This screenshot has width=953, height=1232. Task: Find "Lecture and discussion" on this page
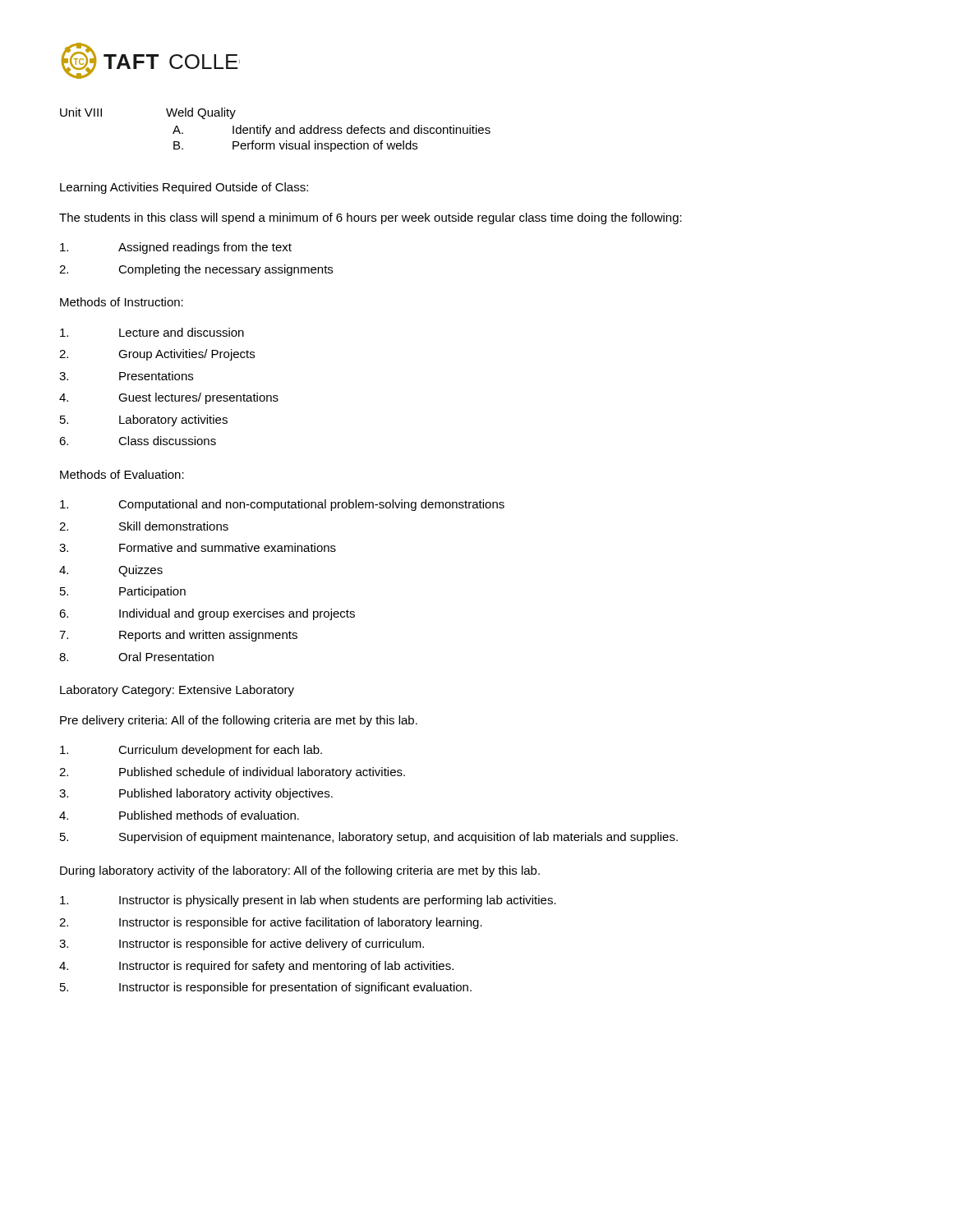point(152,332)
